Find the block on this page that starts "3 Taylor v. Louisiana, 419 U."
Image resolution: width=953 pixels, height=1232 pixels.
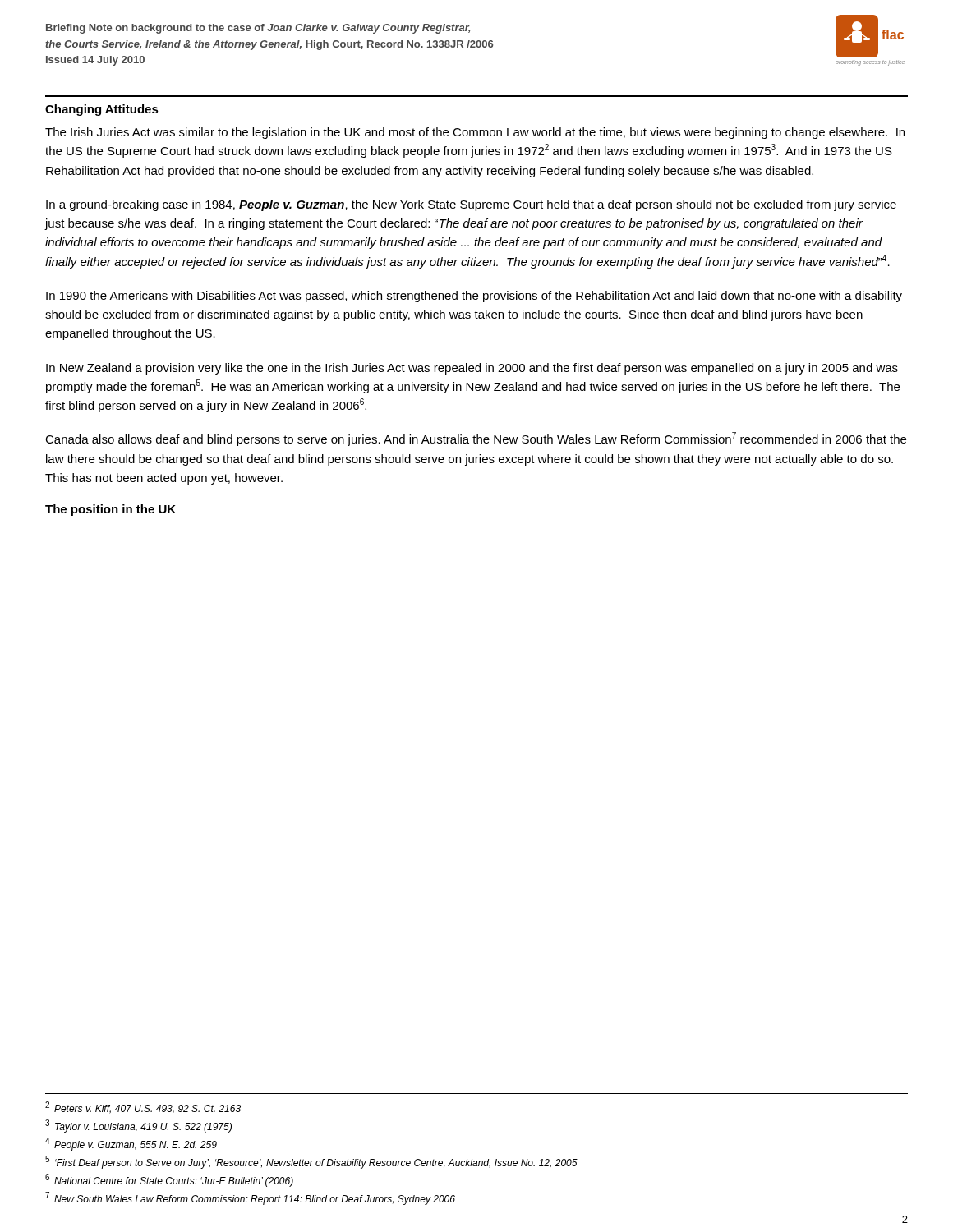click(139, 1126)
